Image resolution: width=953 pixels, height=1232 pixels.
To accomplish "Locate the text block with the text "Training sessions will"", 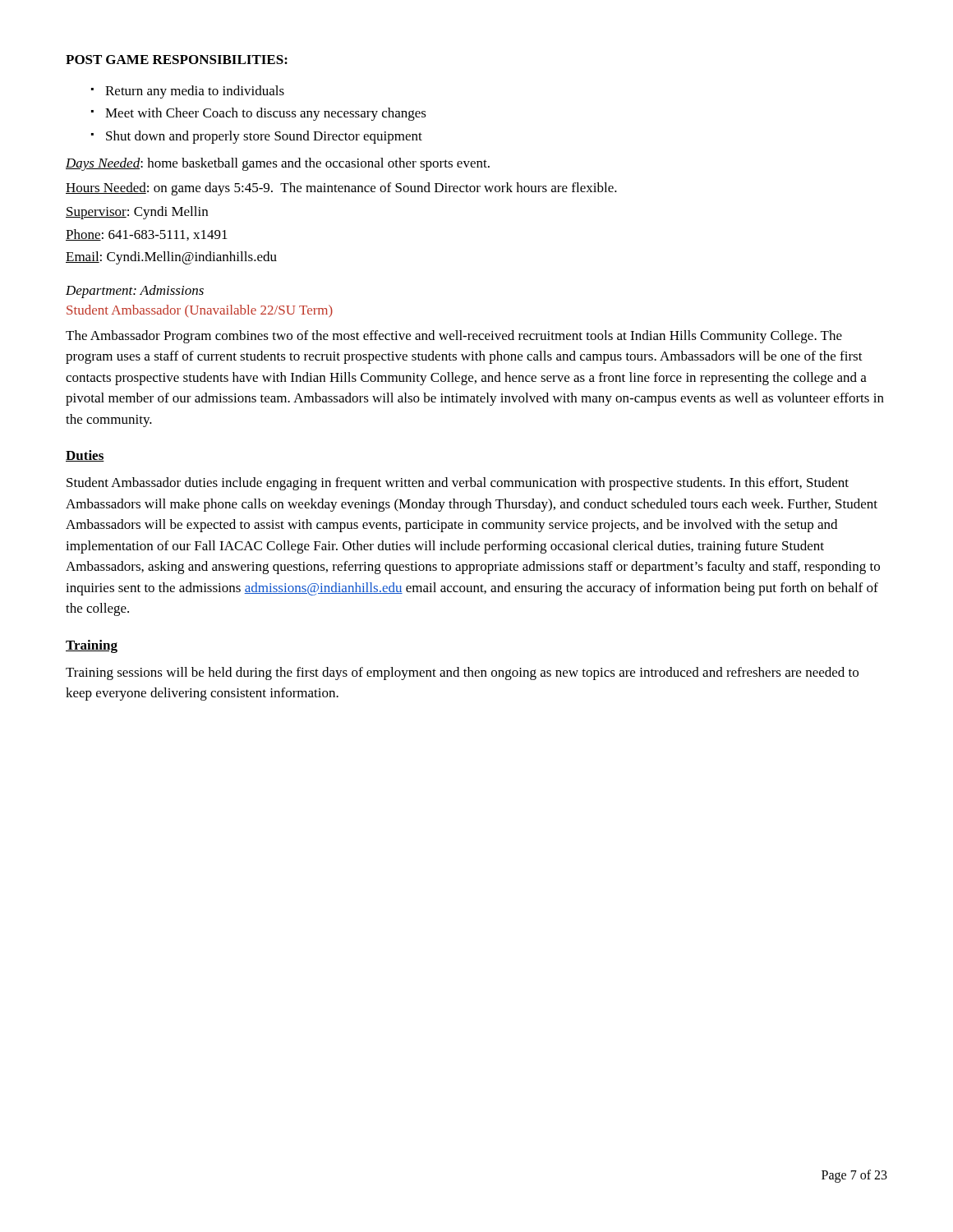I will pos(462,682).
